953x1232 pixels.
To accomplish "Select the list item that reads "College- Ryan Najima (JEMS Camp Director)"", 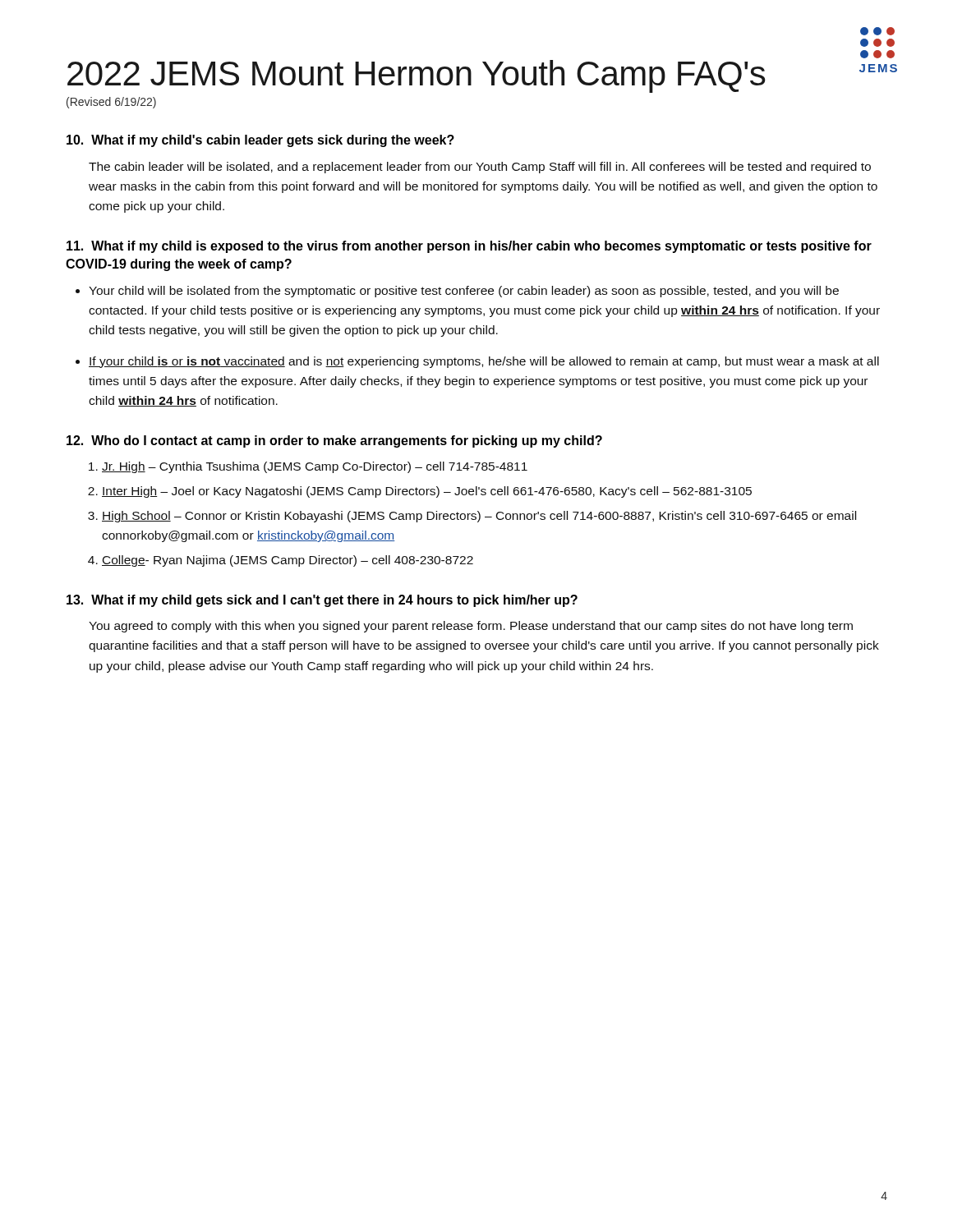I will click(288, 560).
